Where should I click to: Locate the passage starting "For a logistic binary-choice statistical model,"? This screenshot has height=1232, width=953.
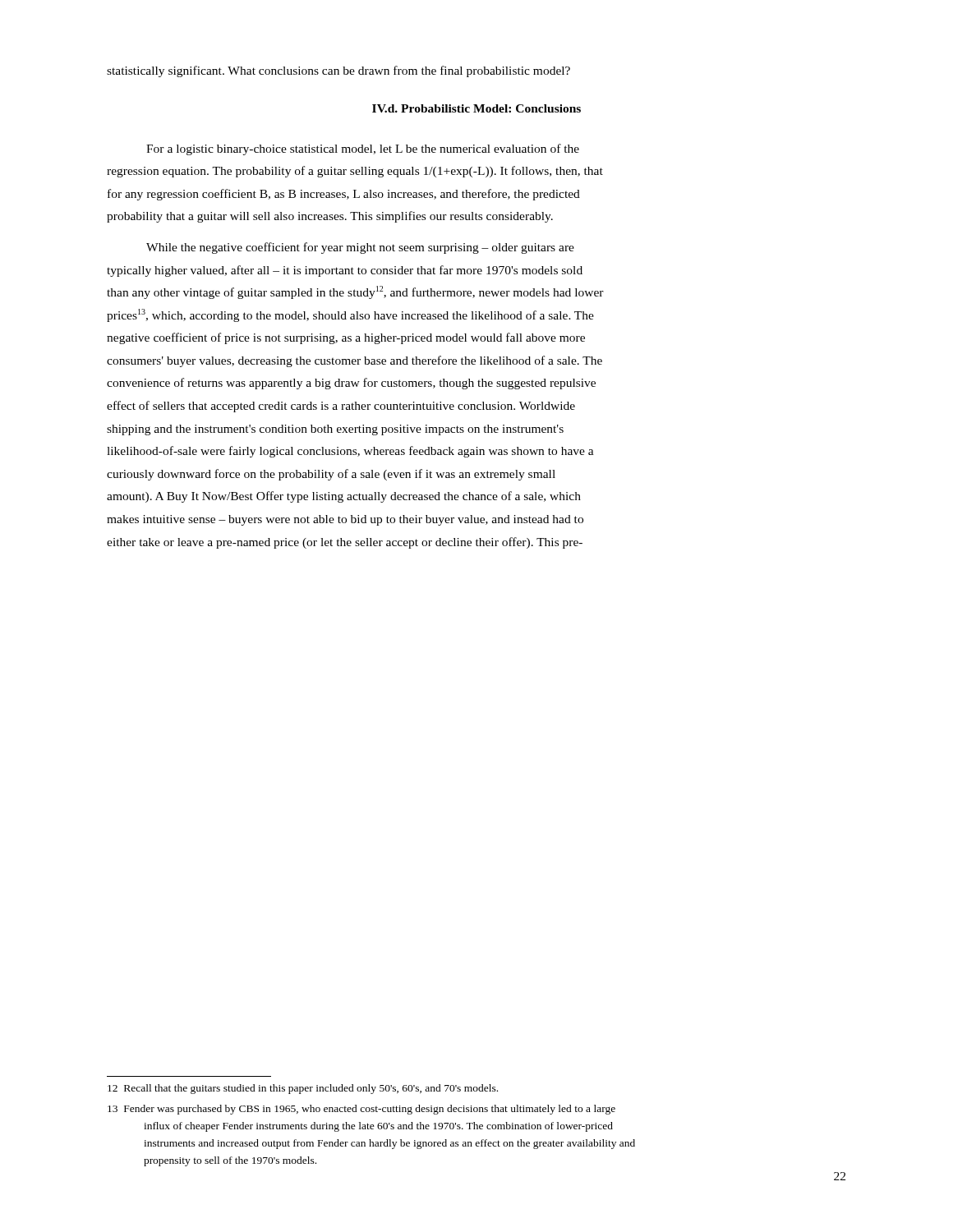[x=363, y=148]
